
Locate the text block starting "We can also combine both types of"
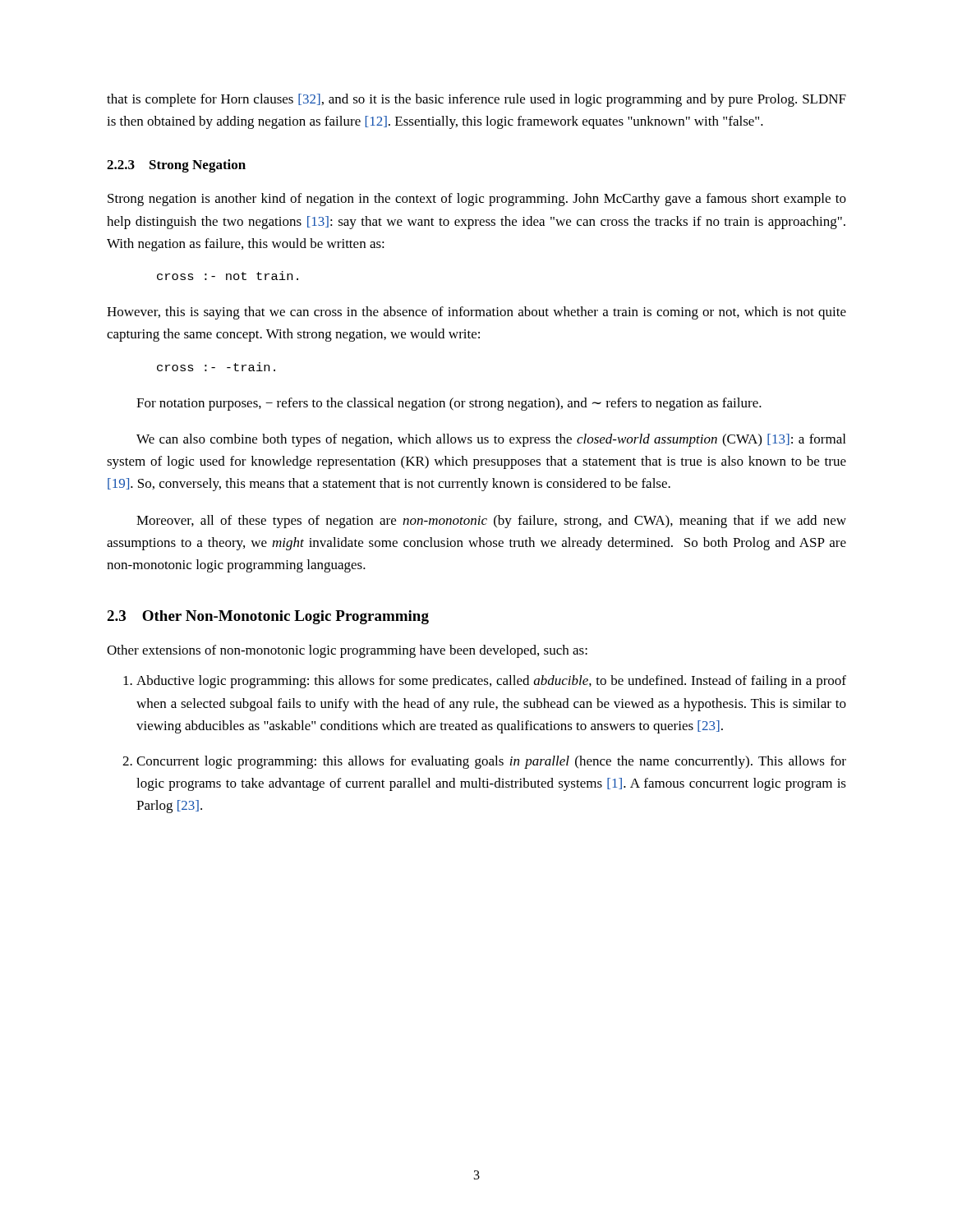point(476,461)
